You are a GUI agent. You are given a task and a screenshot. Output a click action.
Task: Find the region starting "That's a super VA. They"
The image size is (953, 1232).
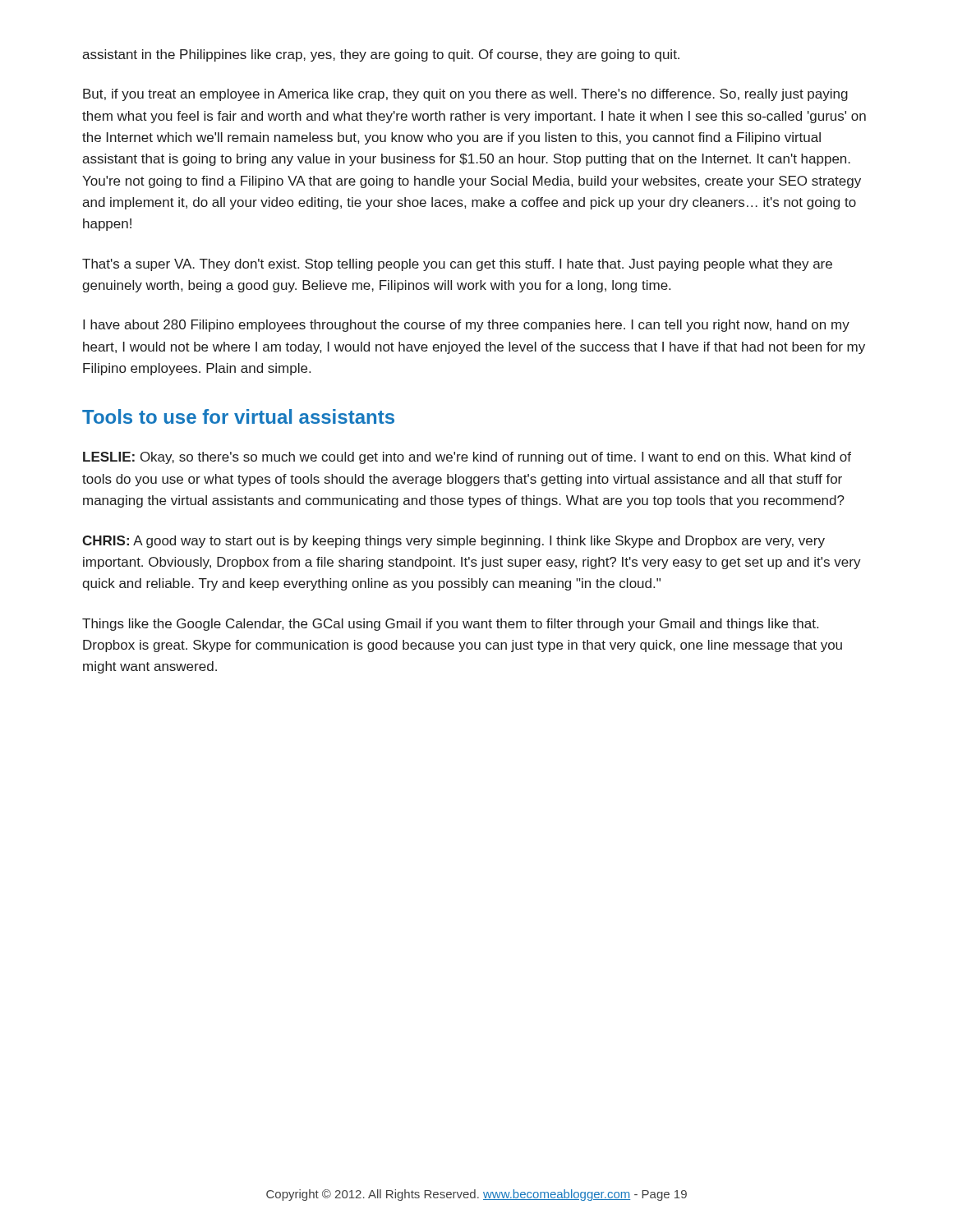point(457,275)
